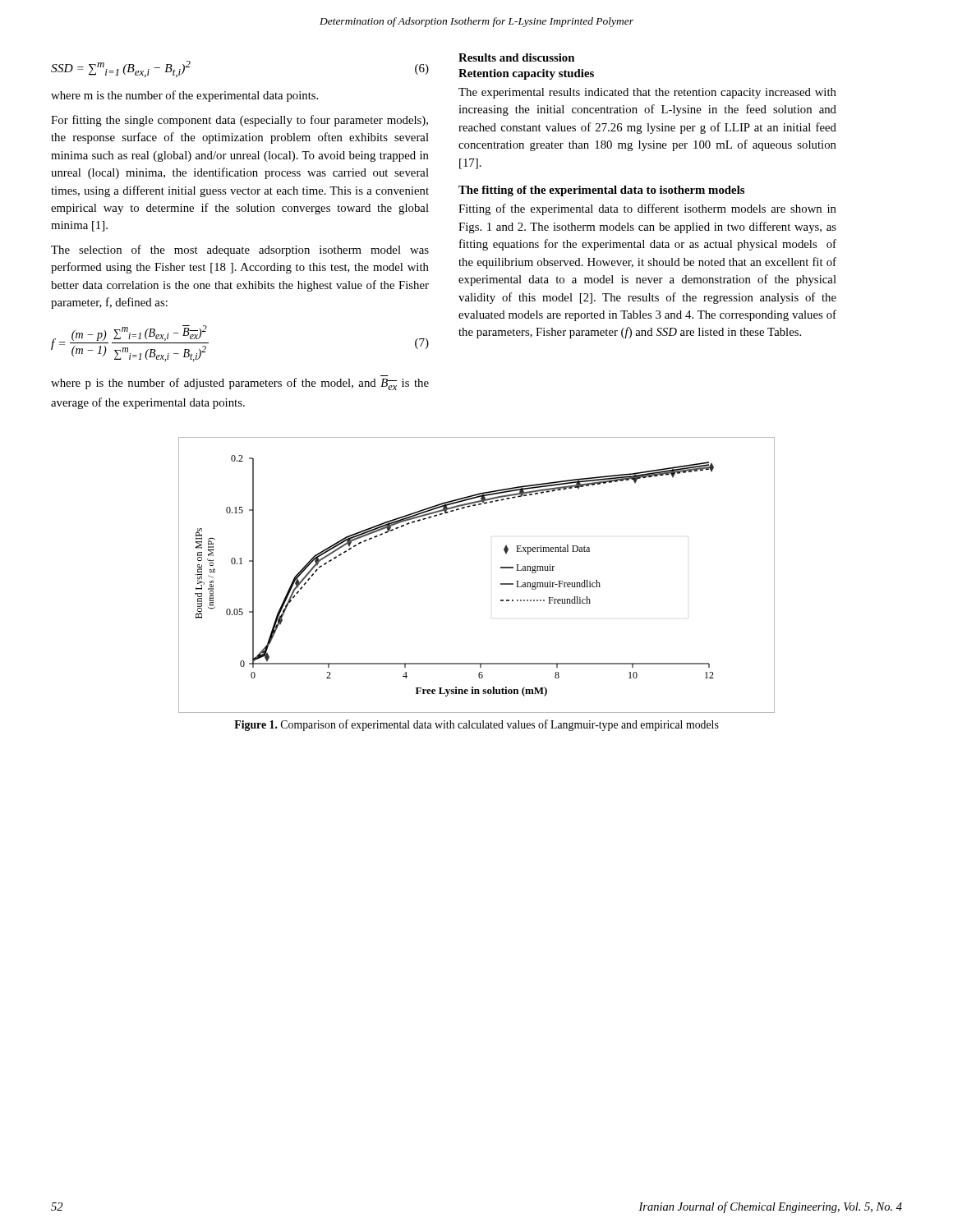Image resolution: width=953 pixels, height=1232 pixels.
Task: Where is the passage that starts "where m is the number of"?
Action: (x=185, y=95)
